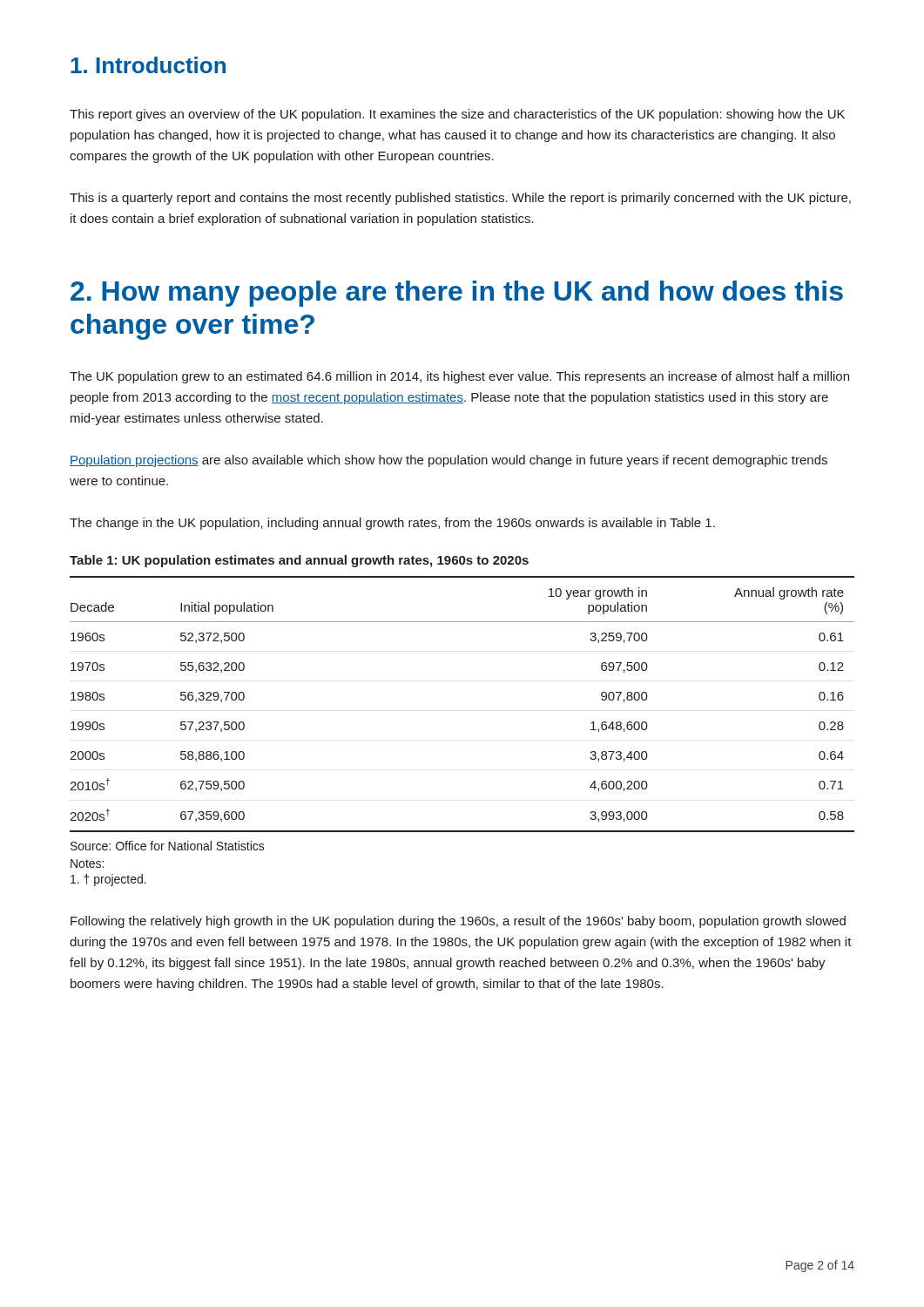The image size is (924, 1307).
Task: Point to the block beginning "Following the relatively high growth in"
Action: [460, 952]
